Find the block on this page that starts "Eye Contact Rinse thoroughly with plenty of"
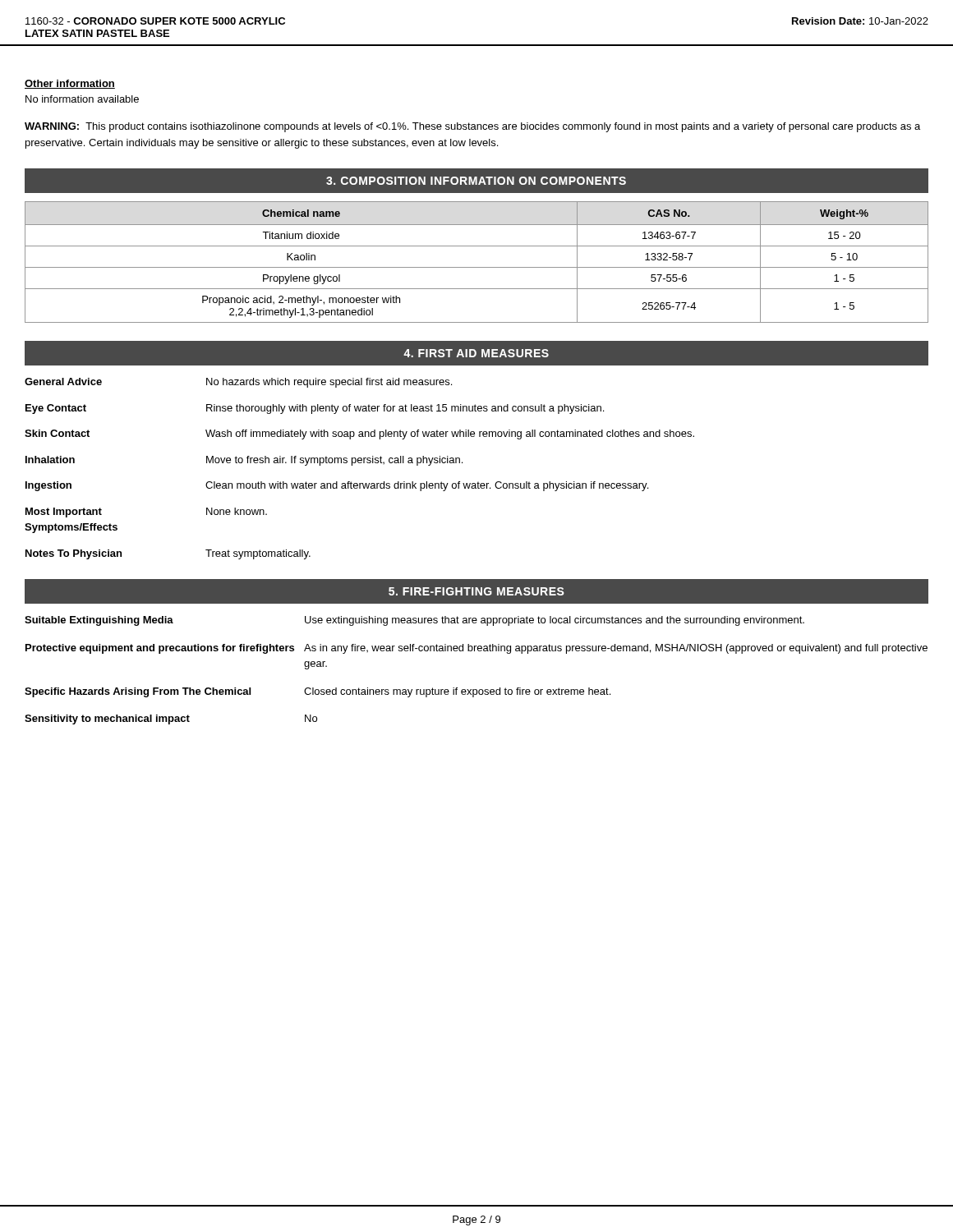The height and width of the screenshot is (1232, 953). [x=476, y=408]
